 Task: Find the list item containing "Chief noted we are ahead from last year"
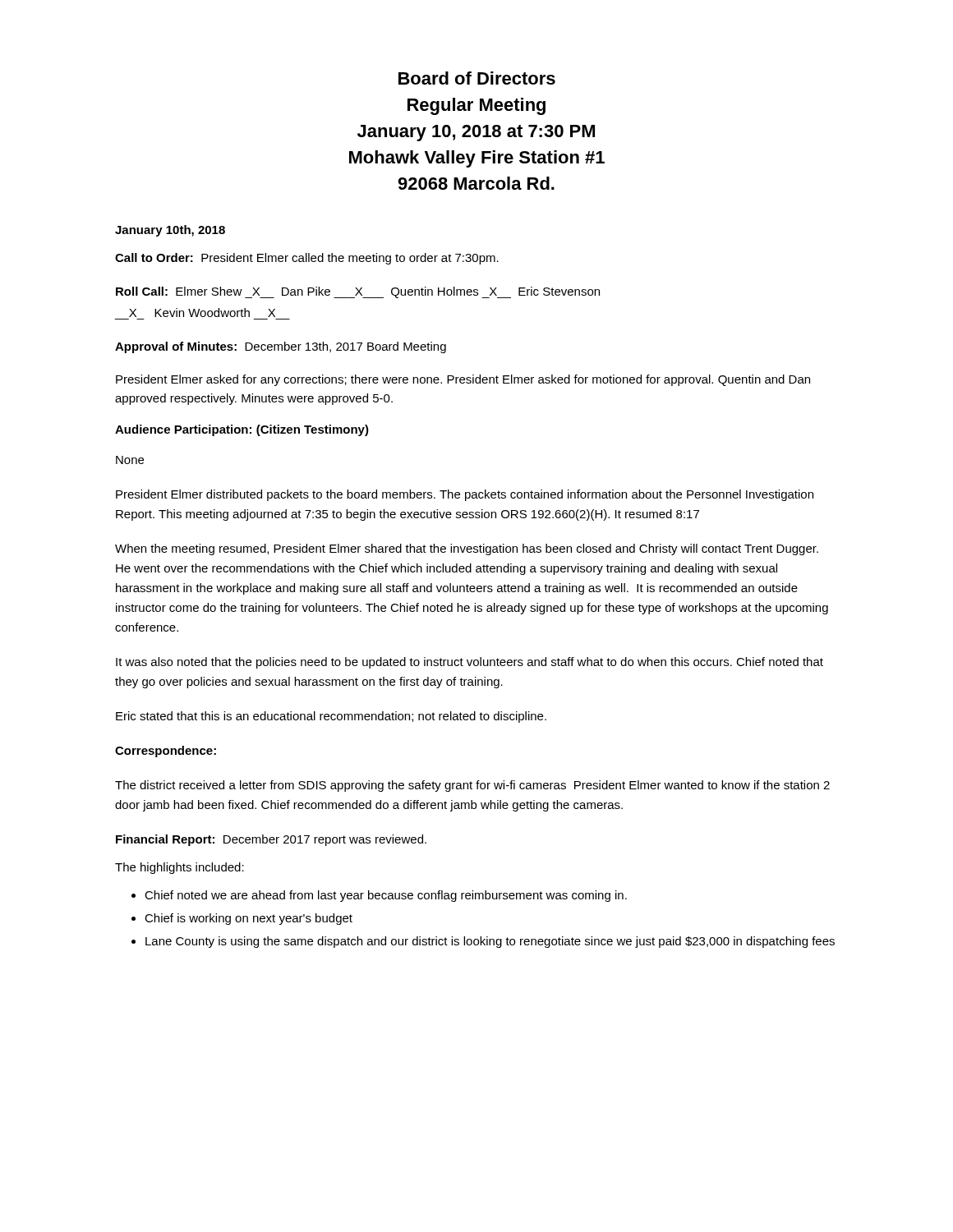pyautogui.click(x=379, y=896)
